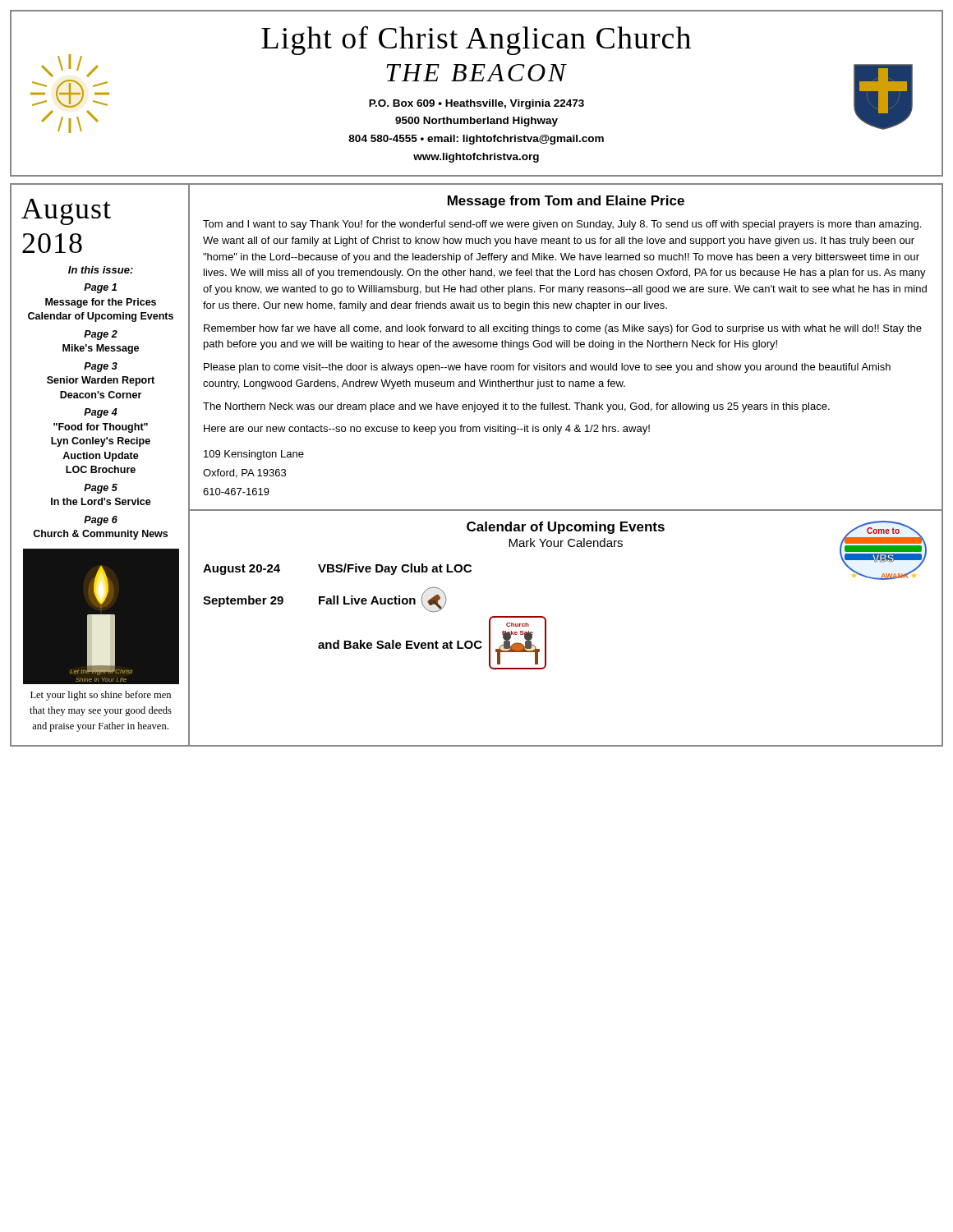The image size is (953, 1232).
Task: Click on the text block that reads "Tom and I want to say Thank"
Action: [x=566, y=359]
